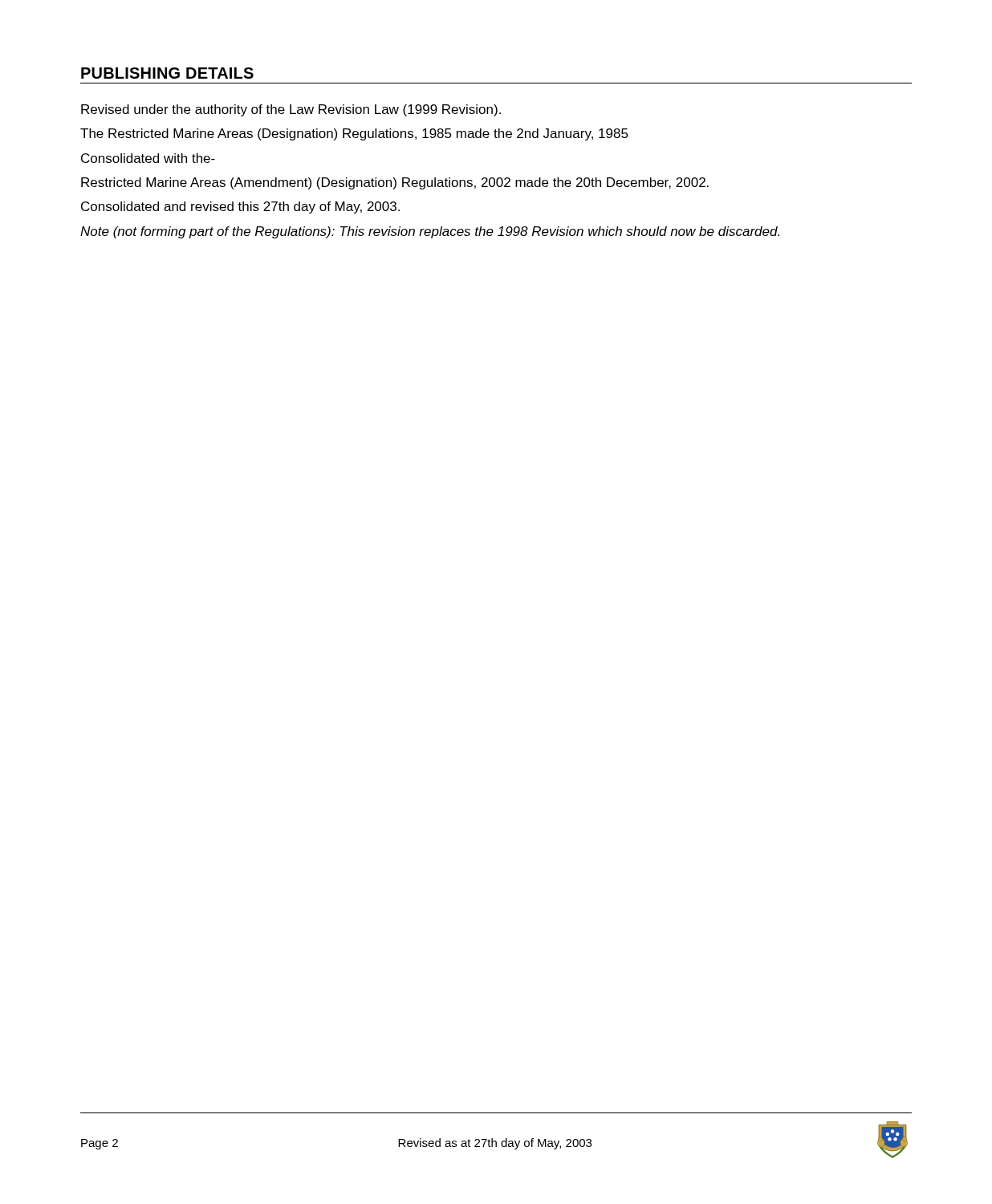Screen dimensions: 1204x992
Task: Find the element starting "Consolidated and revised this"
Action: (241, 207)
